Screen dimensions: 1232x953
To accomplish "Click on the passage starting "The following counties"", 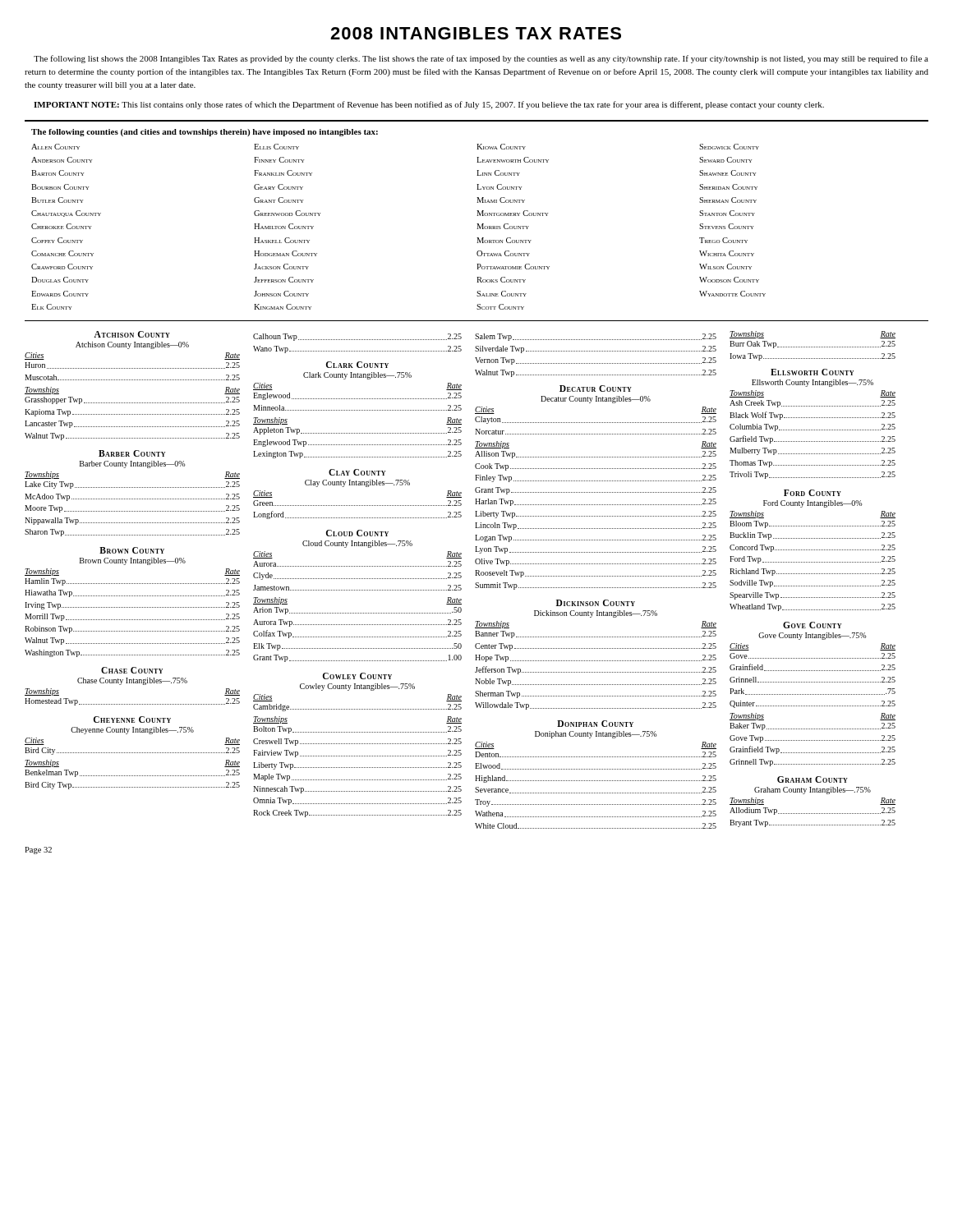I will tap(205, 131).
